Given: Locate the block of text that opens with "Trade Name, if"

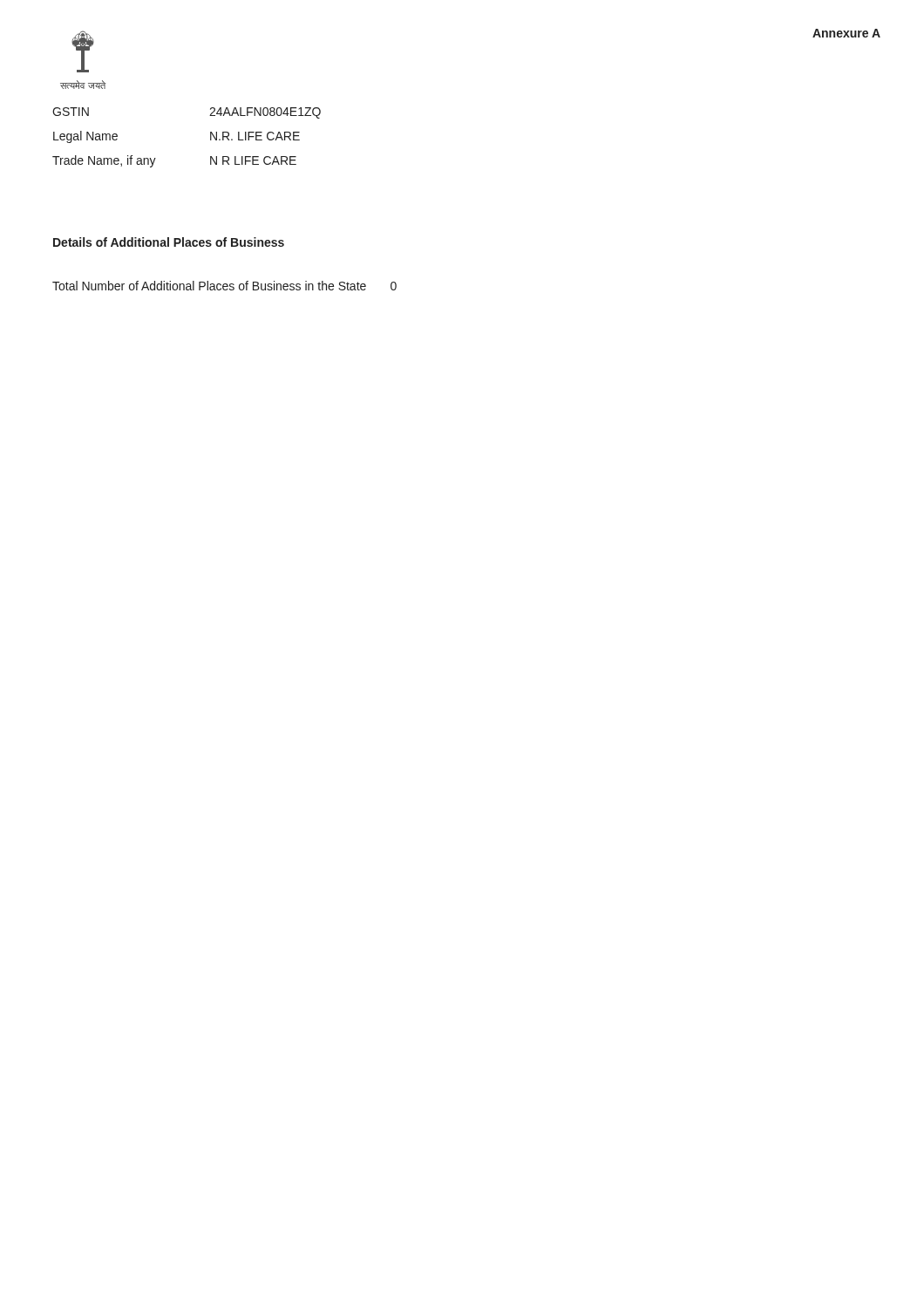Looking at the screenshot, I should [104, 161].
